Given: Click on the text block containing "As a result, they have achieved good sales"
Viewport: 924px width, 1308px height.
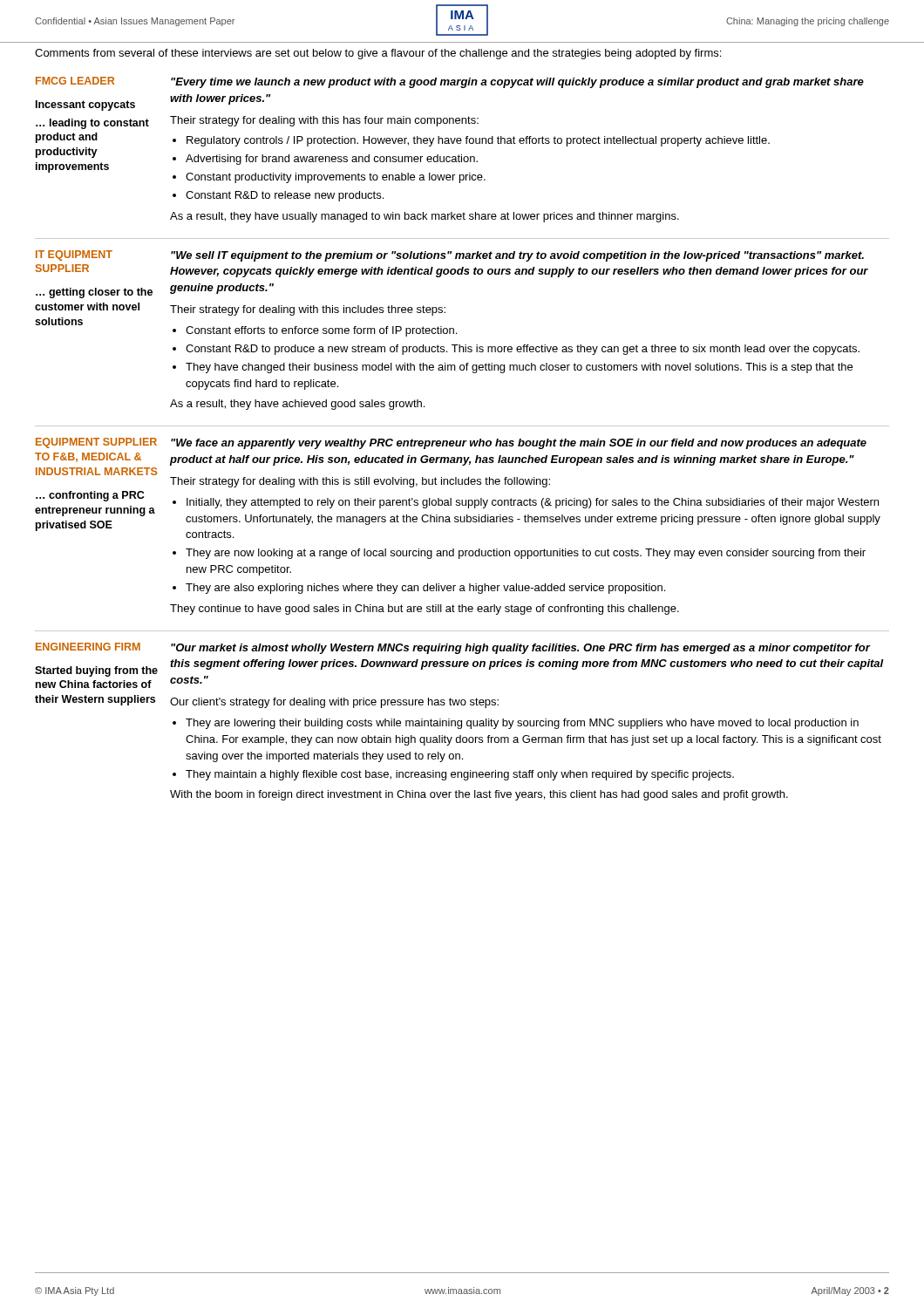Looking at the screenshot, I should 298,404.
